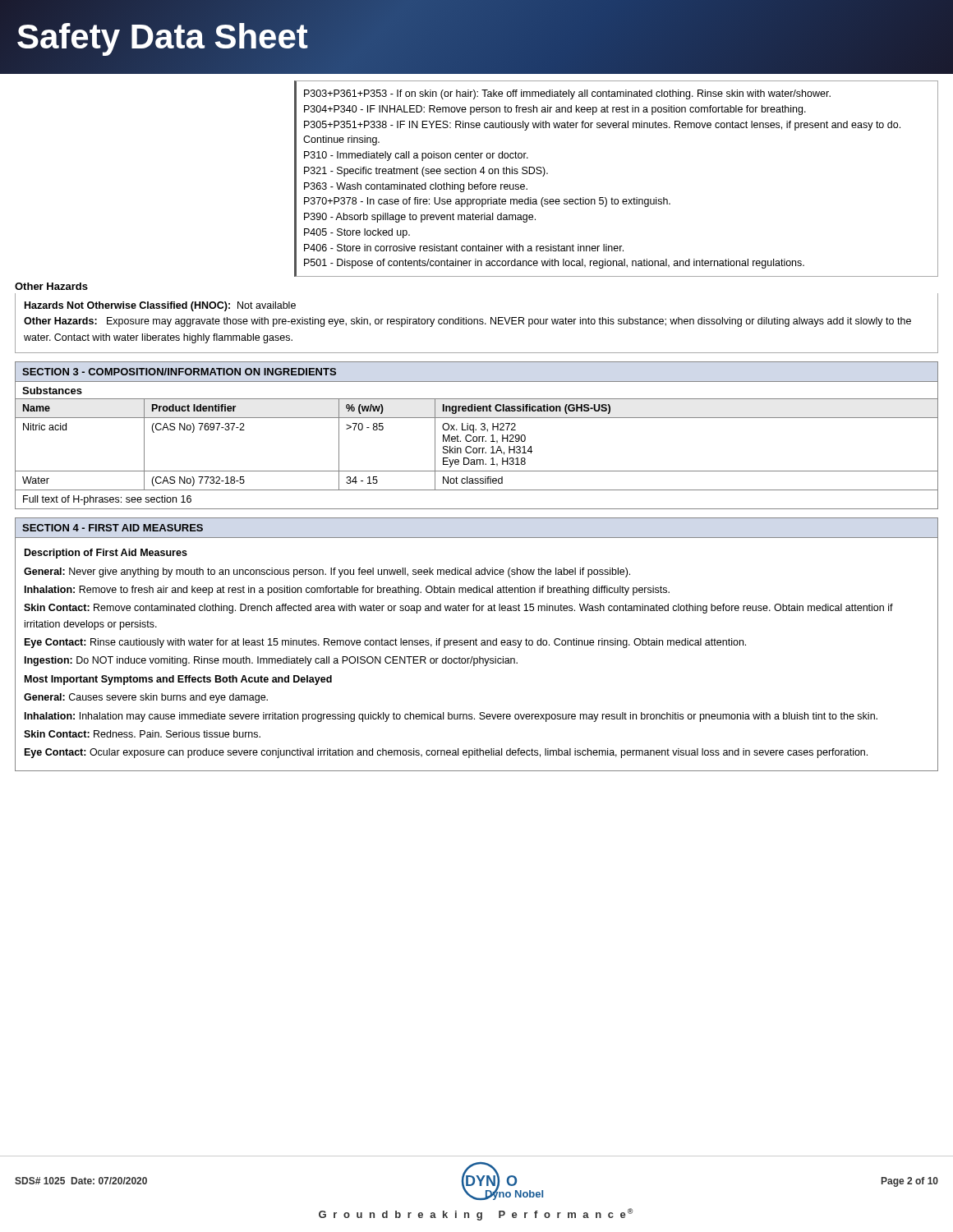Select the section header that says "SECTION 3 - COMPOSITION/INFORMATION ON INGREDIENTS"
The image size is (953, 1232).
[179, 372]
